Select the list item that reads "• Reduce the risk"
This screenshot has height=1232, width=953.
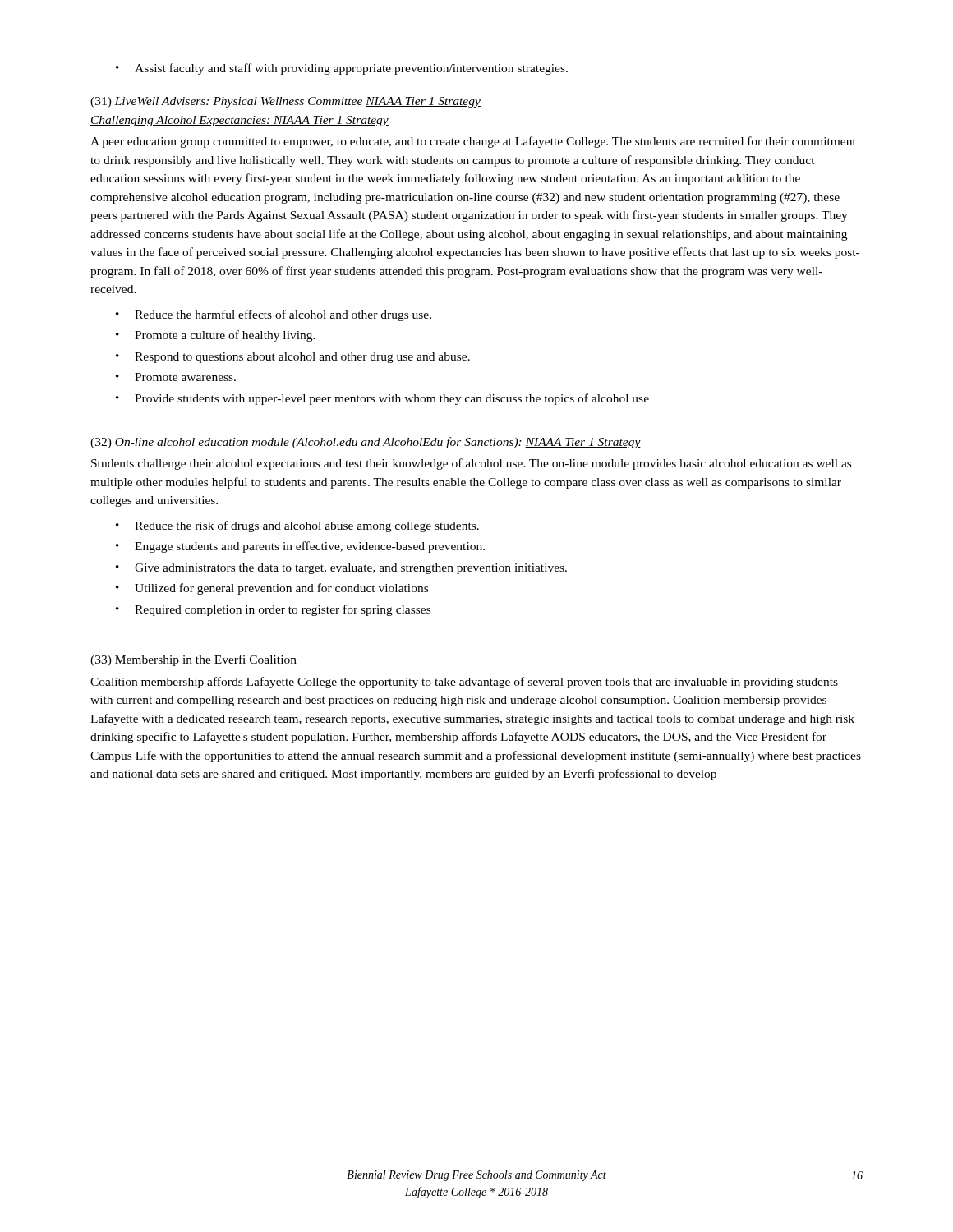pyautogui.click(x=489, y=526)
